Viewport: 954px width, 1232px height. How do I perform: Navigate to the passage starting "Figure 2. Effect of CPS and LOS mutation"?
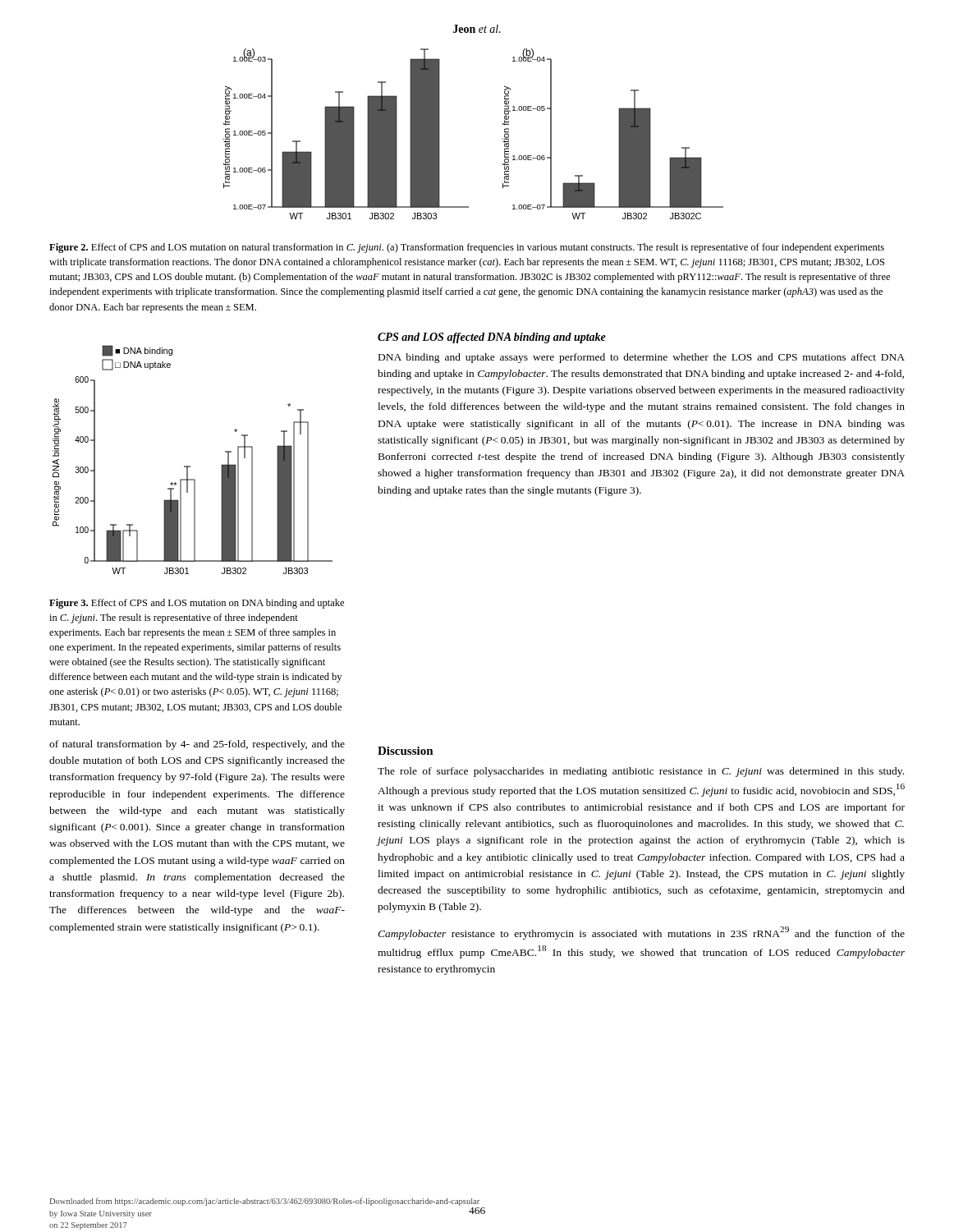(x=470, y=277)
